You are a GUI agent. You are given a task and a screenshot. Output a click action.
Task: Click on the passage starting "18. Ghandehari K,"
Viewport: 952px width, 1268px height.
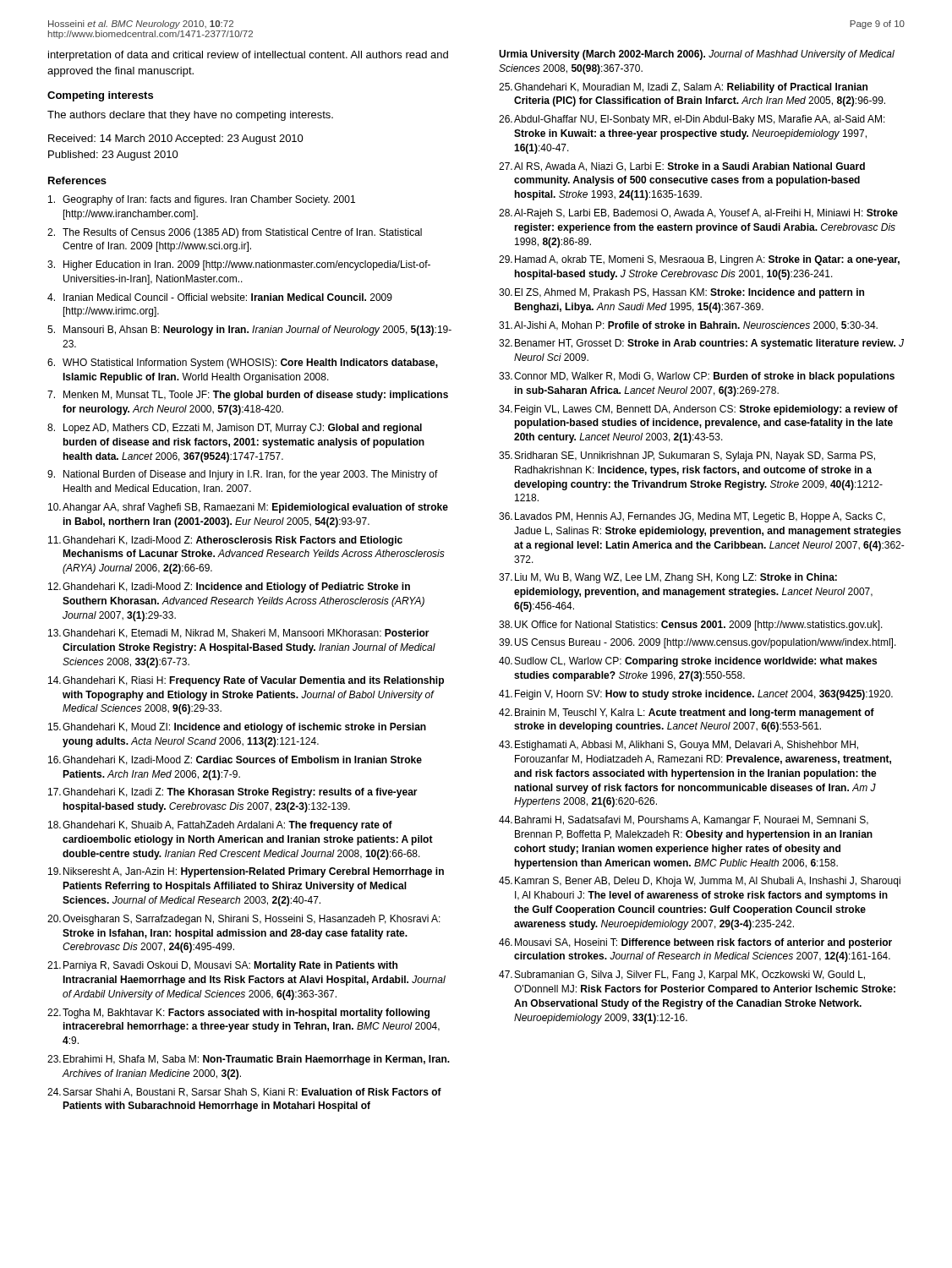pyautogui.click(x=250, y=840)
